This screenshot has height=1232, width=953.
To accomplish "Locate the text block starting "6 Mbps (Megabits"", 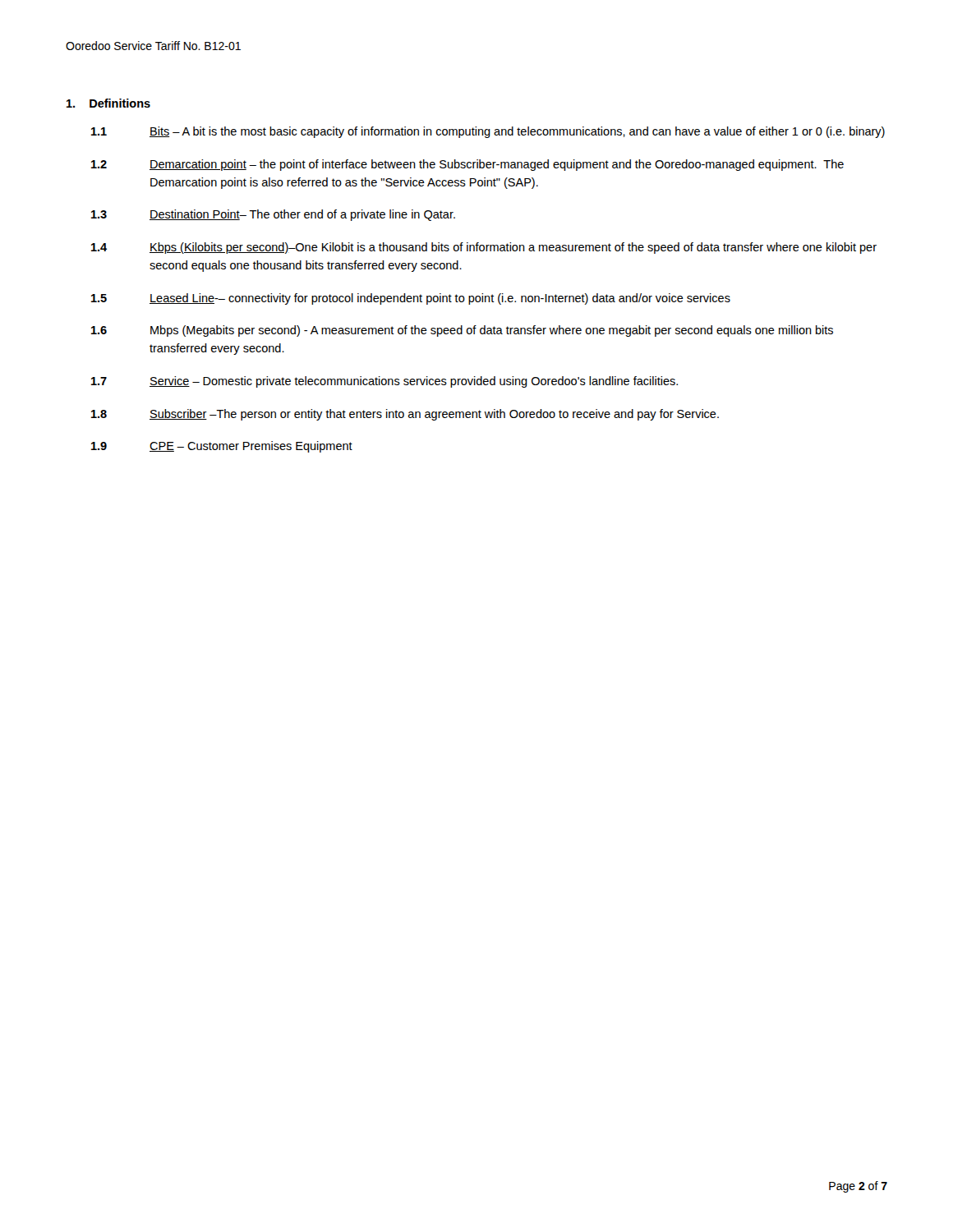I will point(476,340).
